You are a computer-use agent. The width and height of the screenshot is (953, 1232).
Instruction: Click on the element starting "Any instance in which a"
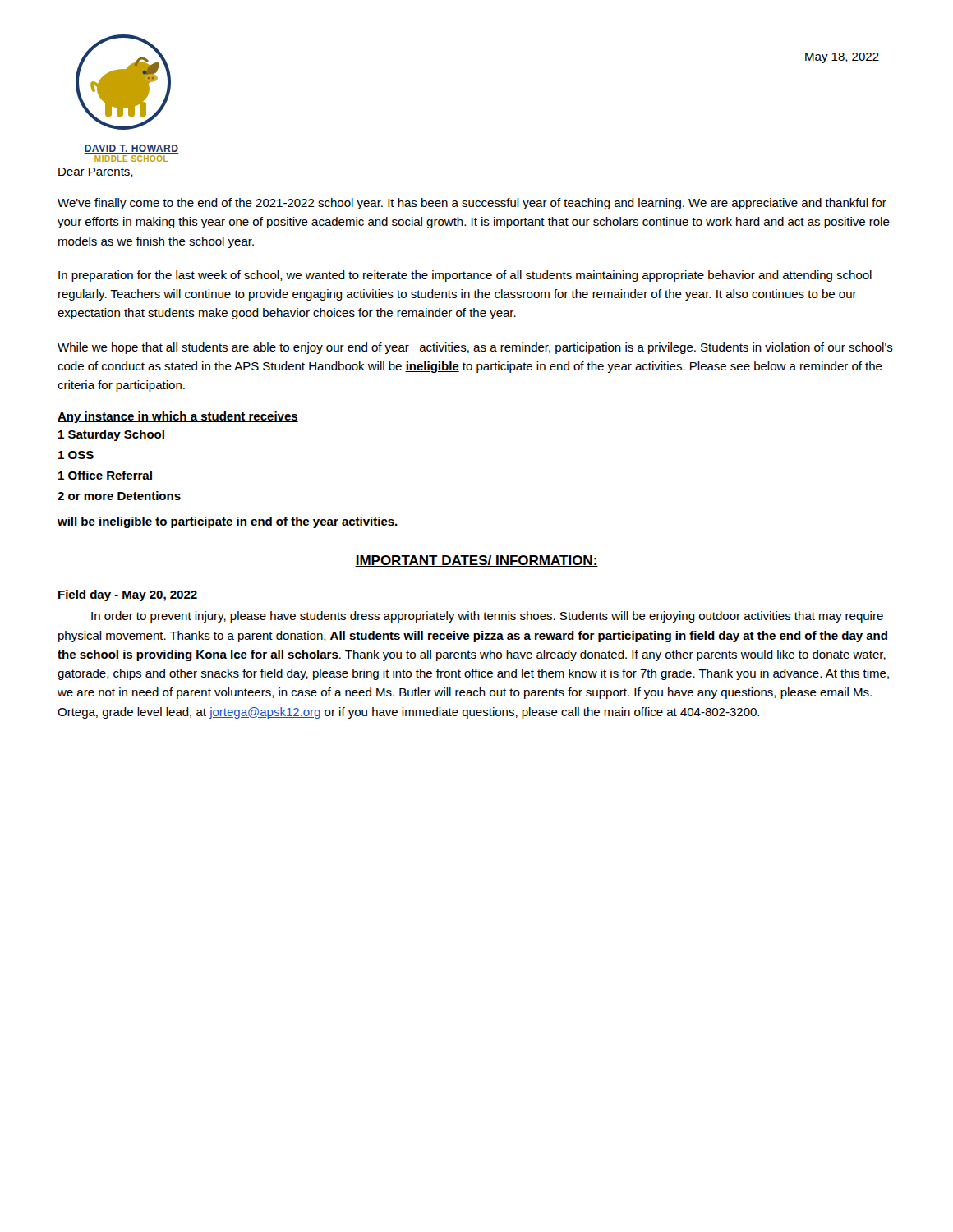point(178,416)
